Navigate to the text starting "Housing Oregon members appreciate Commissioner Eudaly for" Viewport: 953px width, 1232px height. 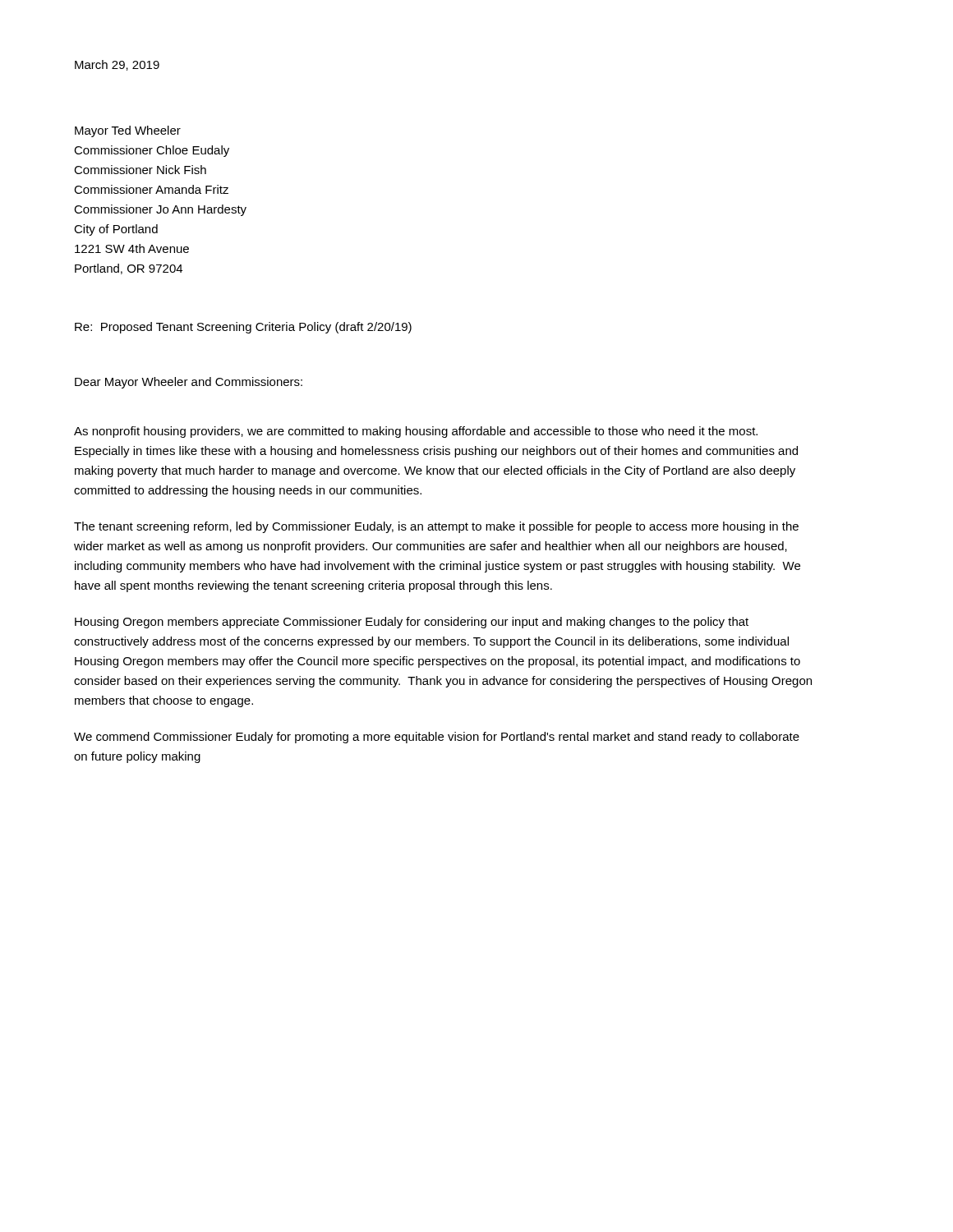click(x=443, y=661)
